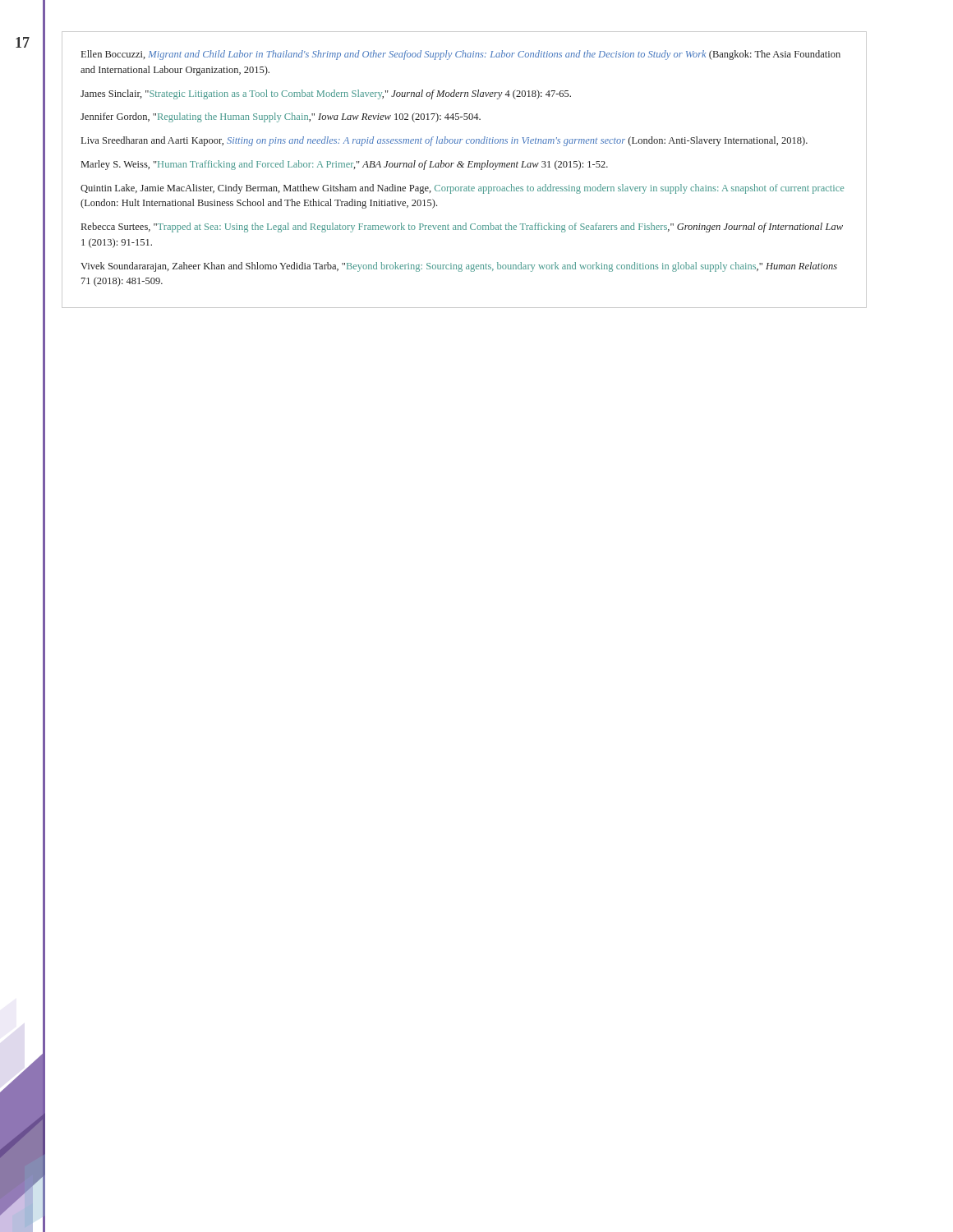
Task: Select the text starting "Liva Sreedharan and"
Action: tap(444, 140)
